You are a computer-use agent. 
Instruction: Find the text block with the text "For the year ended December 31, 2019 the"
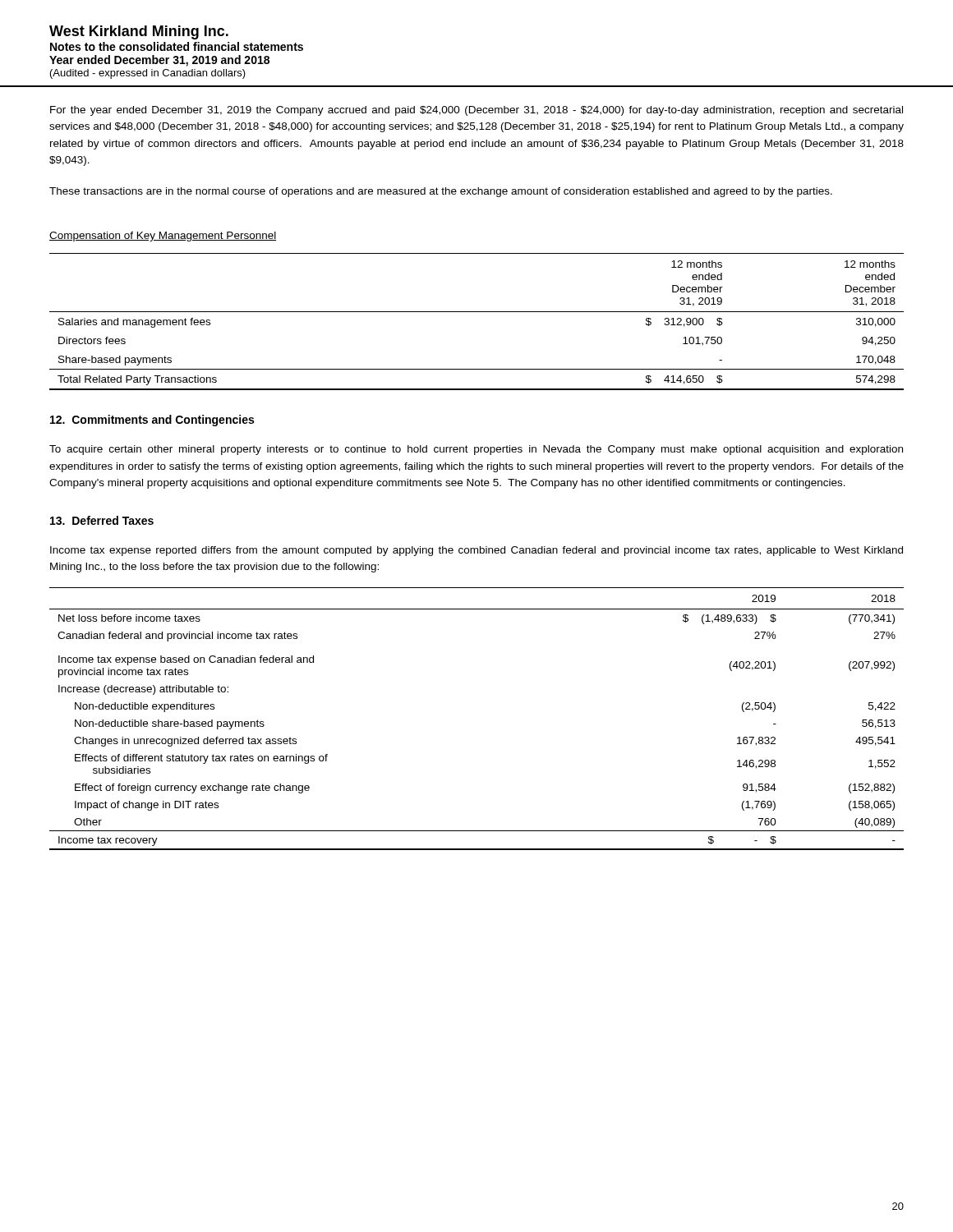coord(476,135)
